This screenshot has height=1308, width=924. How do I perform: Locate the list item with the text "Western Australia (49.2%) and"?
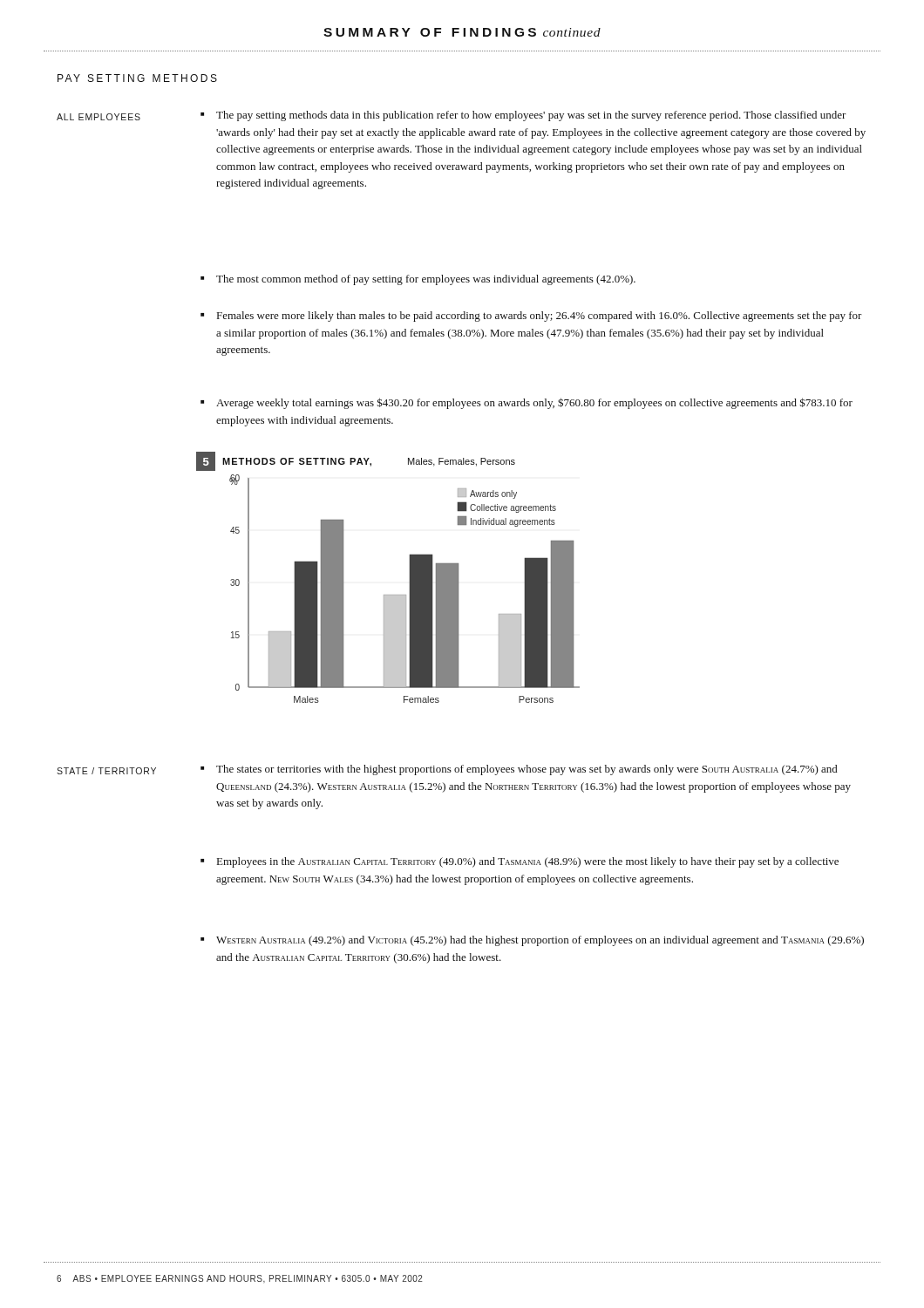coord(534,948)
